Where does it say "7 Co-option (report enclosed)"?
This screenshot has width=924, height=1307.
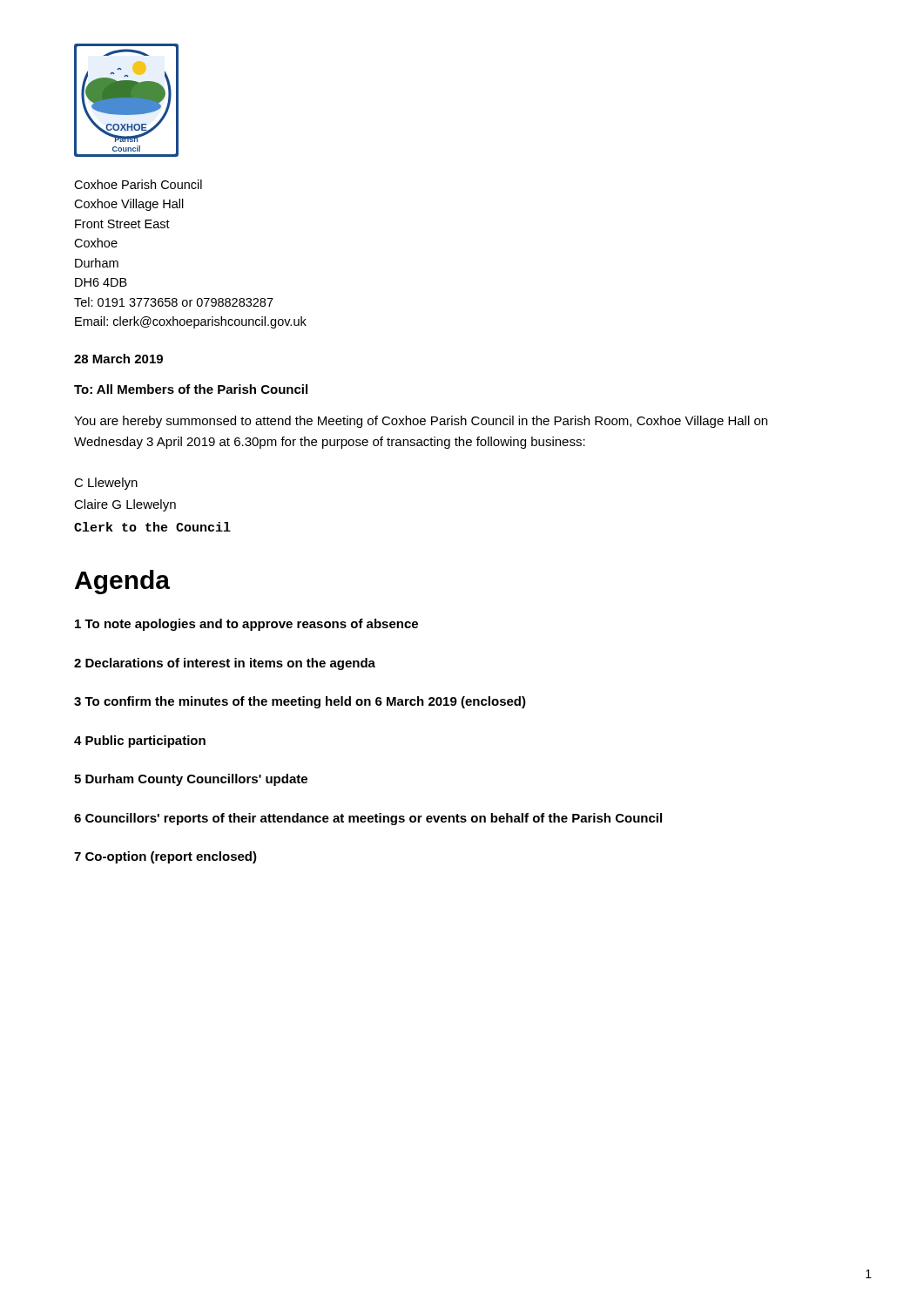(165, 856)
